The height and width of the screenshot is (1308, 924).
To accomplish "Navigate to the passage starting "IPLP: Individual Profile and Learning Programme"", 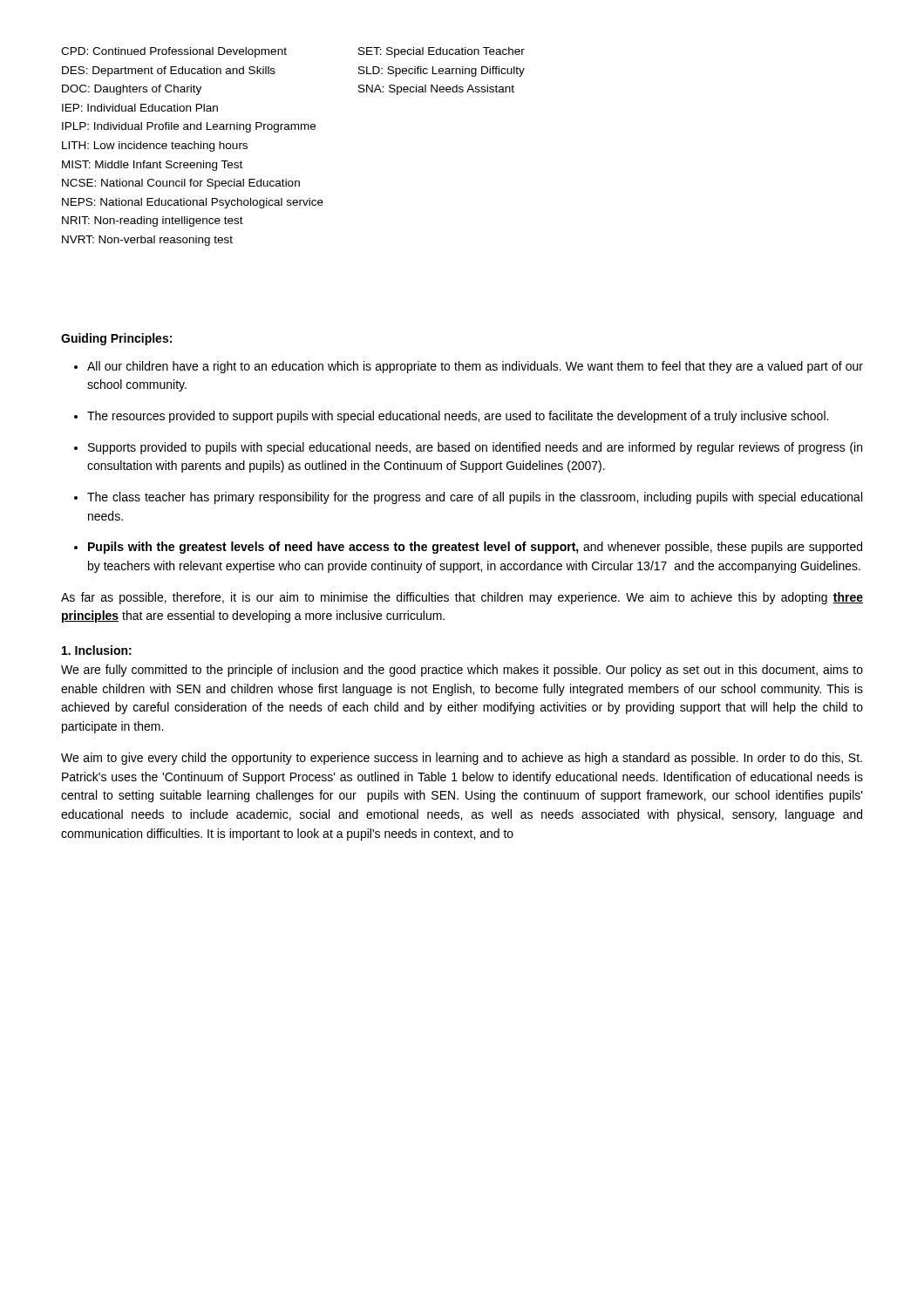I will pyautogui.click(x=209, y=127).
